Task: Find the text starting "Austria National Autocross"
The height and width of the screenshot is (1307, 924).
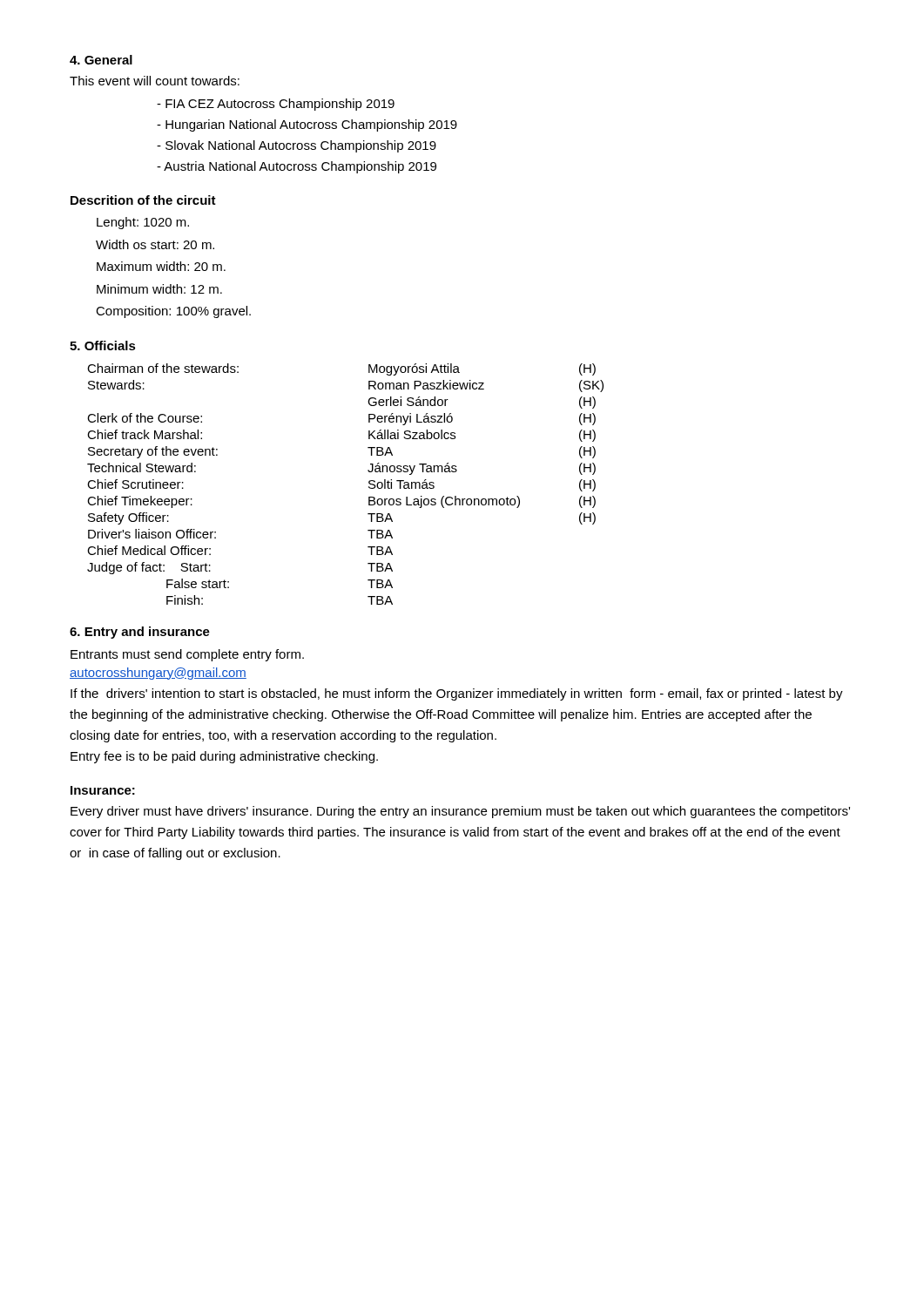Action: 297,166
